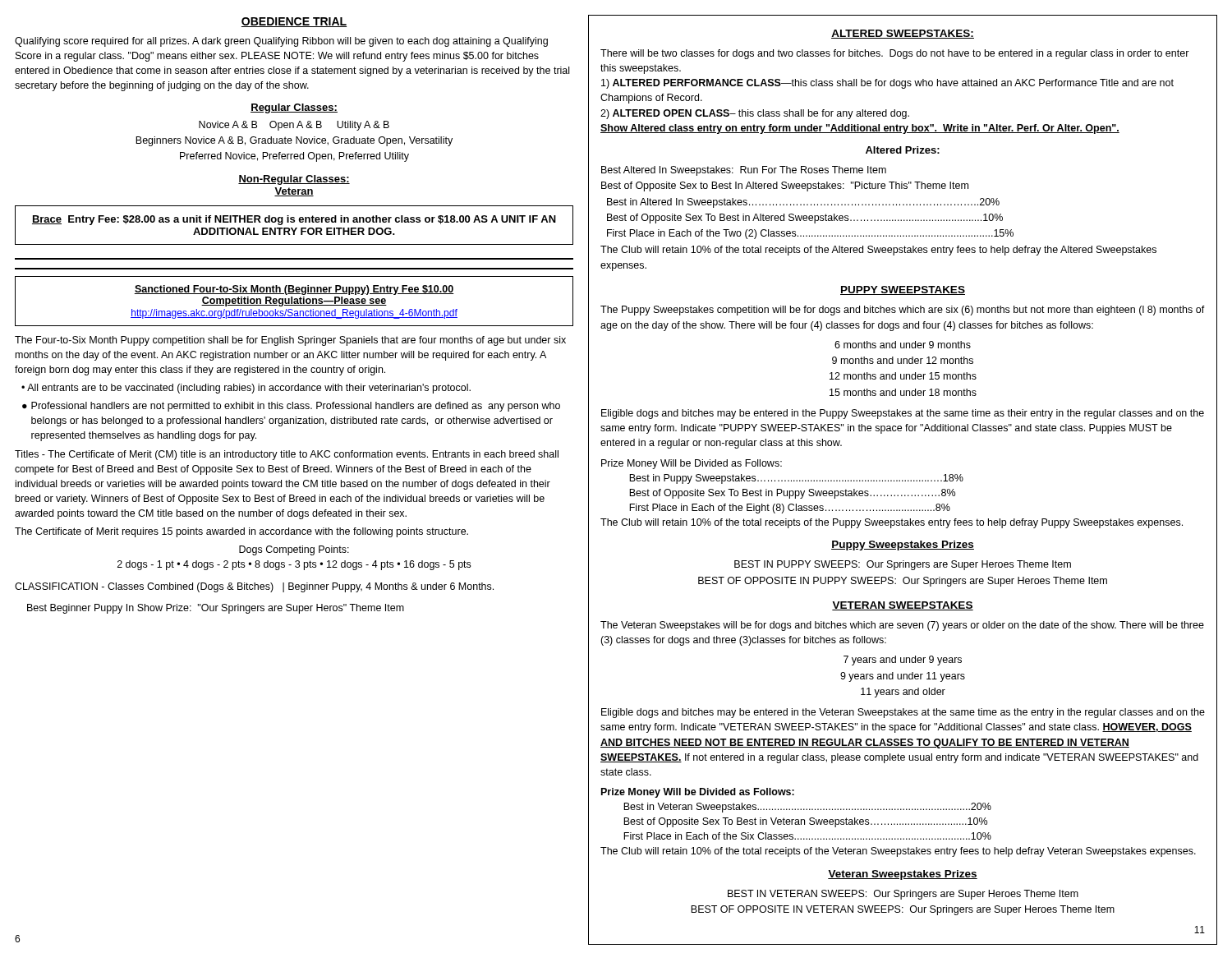1232x953 pixels.
Task: Point to "Puppy Sweepstakes Prizes"
Action: (x=903, y=544)
